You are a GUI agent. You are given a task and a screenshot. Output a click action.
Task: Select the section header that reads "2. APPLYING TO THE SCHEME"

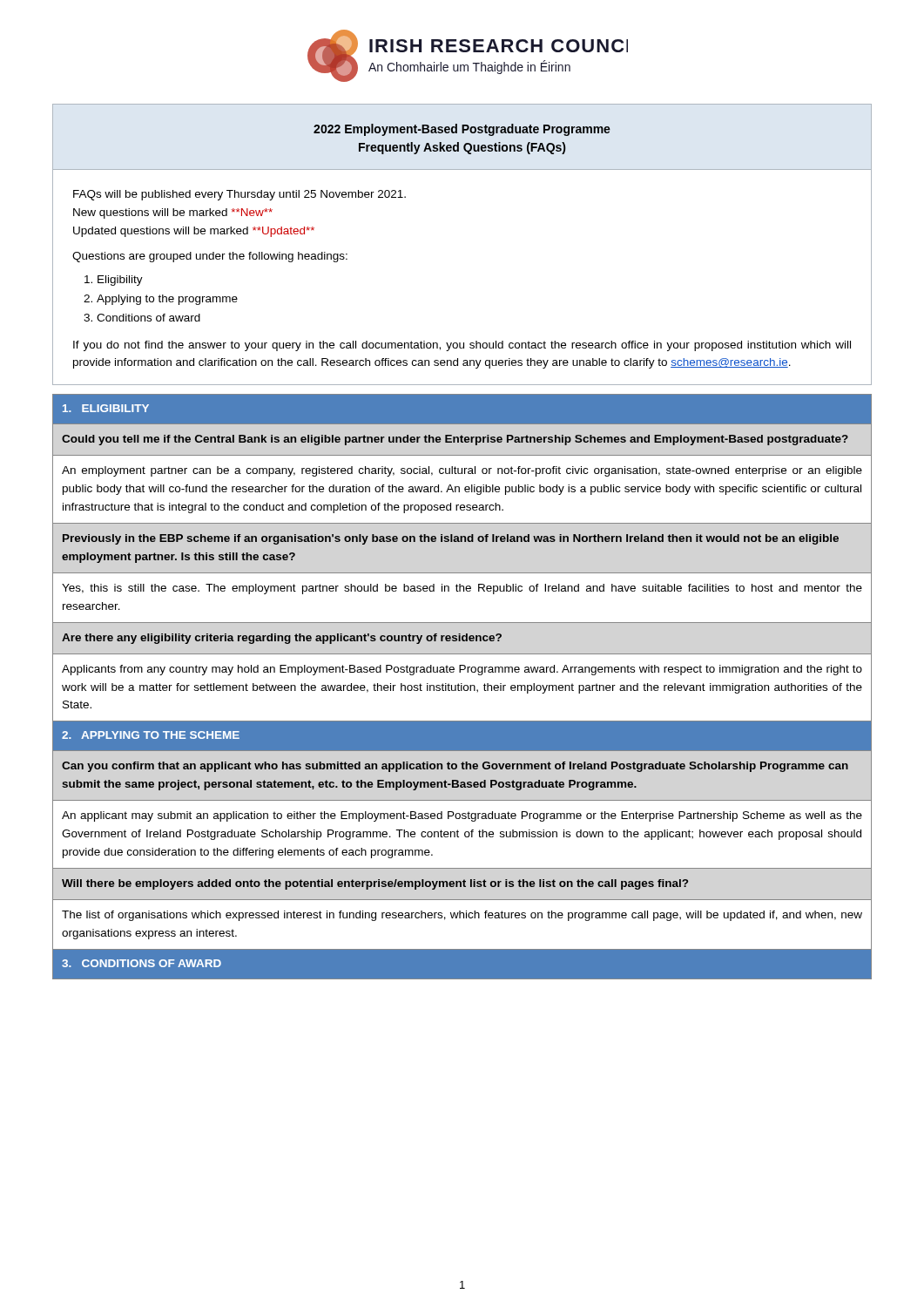(151, 735)
